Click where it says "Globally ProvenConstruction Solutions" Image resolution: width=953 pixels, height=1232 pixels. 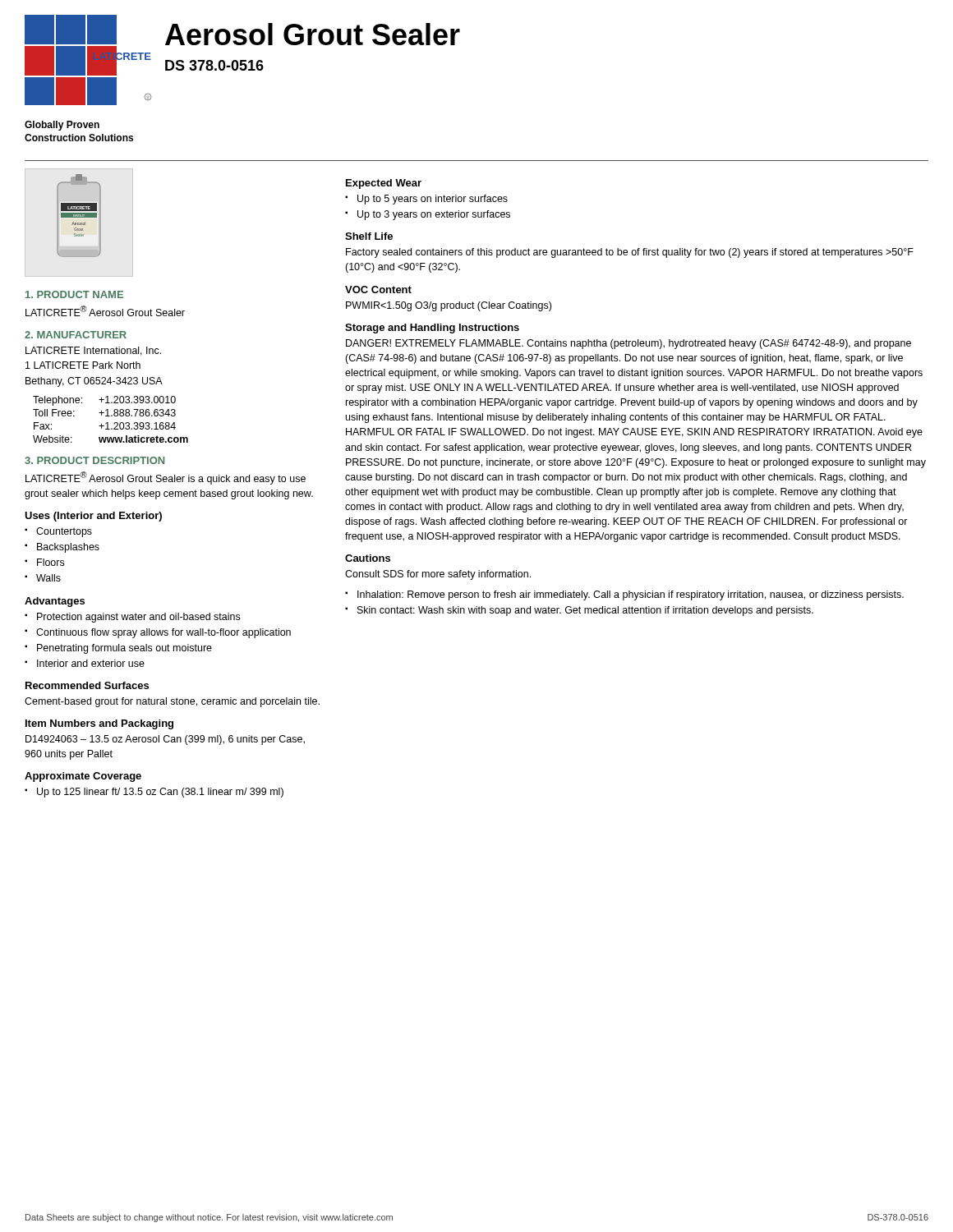tap(79, 131)
